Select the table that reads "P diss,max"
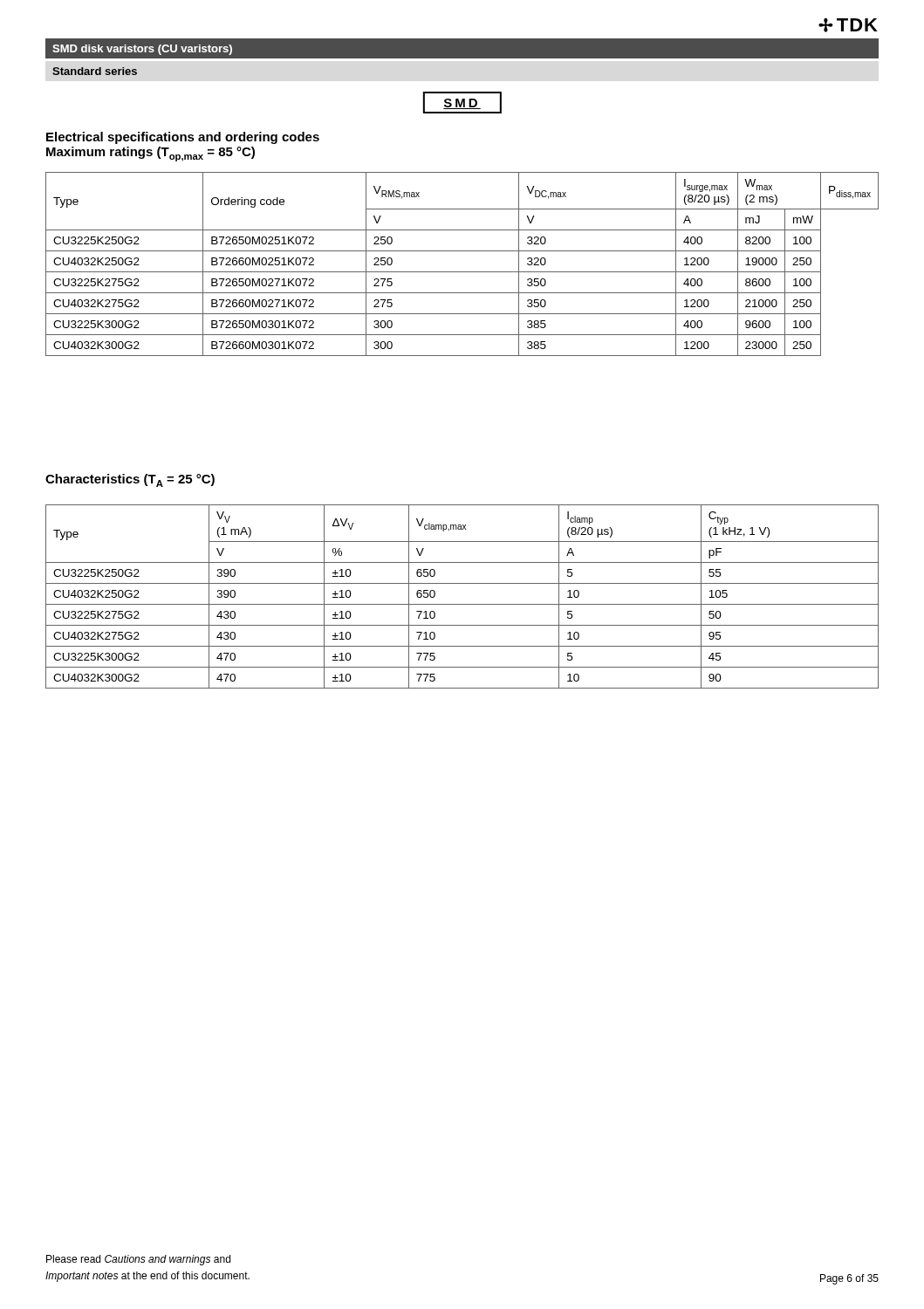Screen dimensions: 1309x924 click(462, 264)
